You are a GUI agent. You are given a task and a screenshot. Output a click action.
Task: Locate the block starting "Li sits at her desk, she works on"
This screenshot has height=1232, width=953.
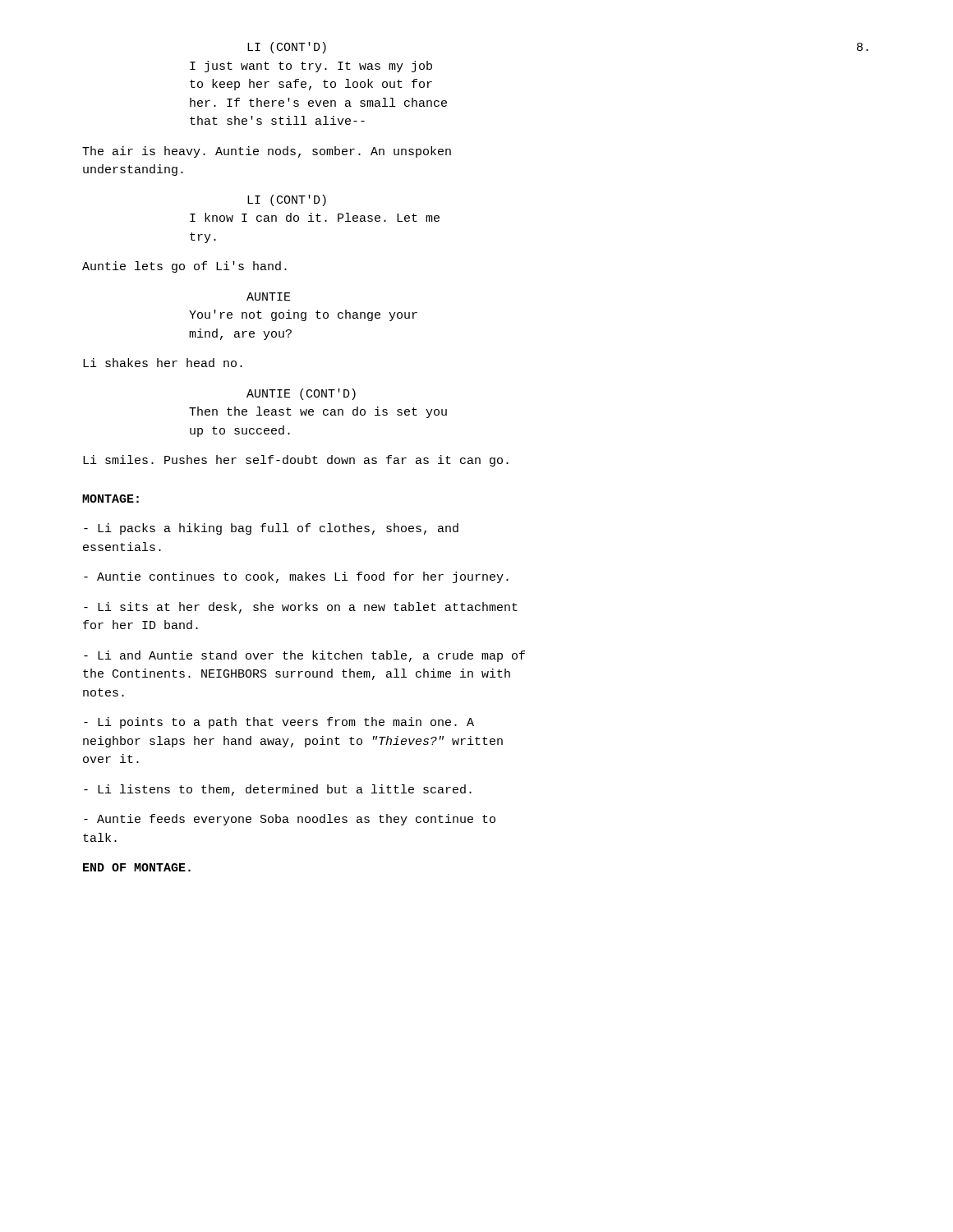(x=403, y=618)
